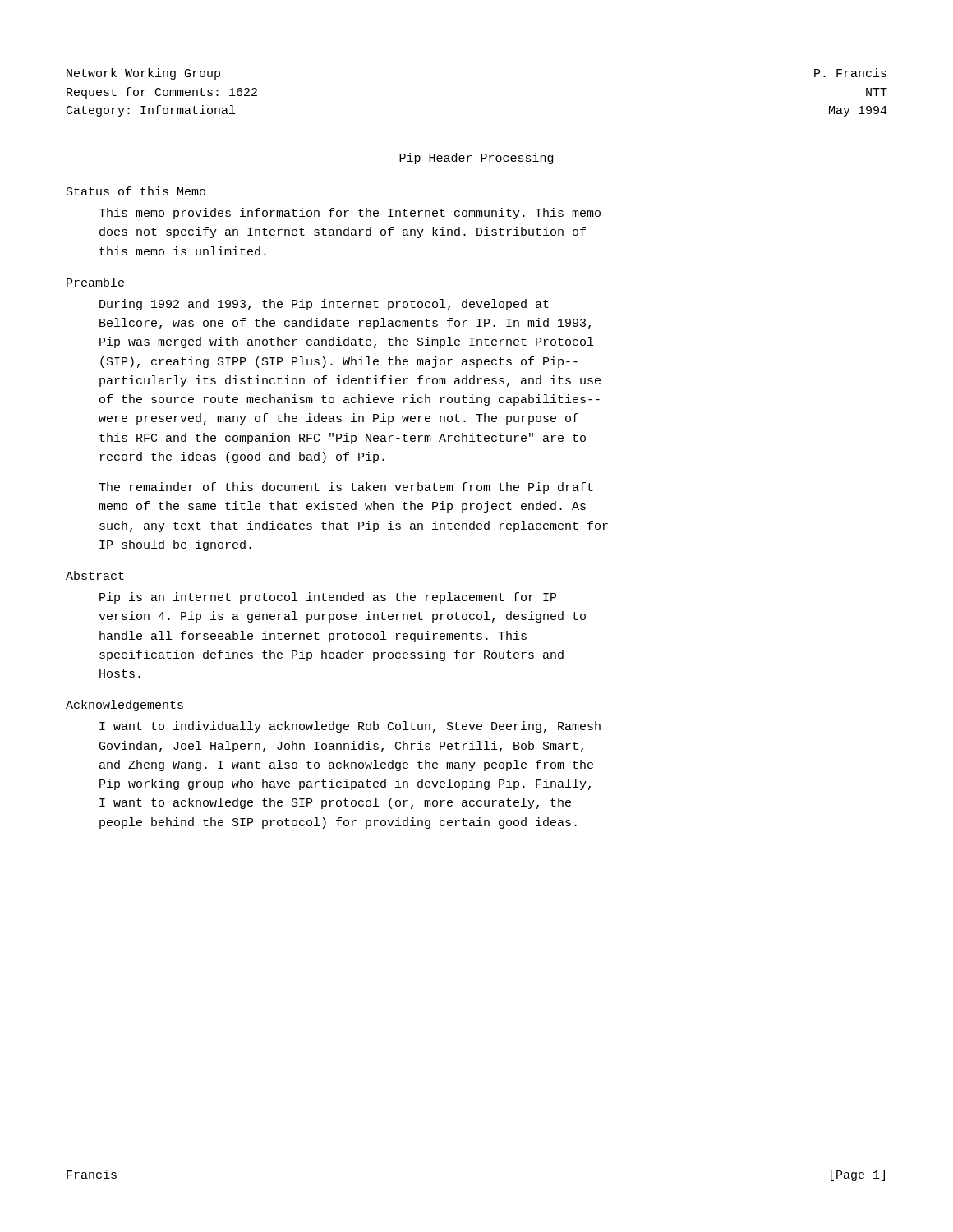
Task: Click on the region starting "I want to individually"
Action: tap(350, 775)
